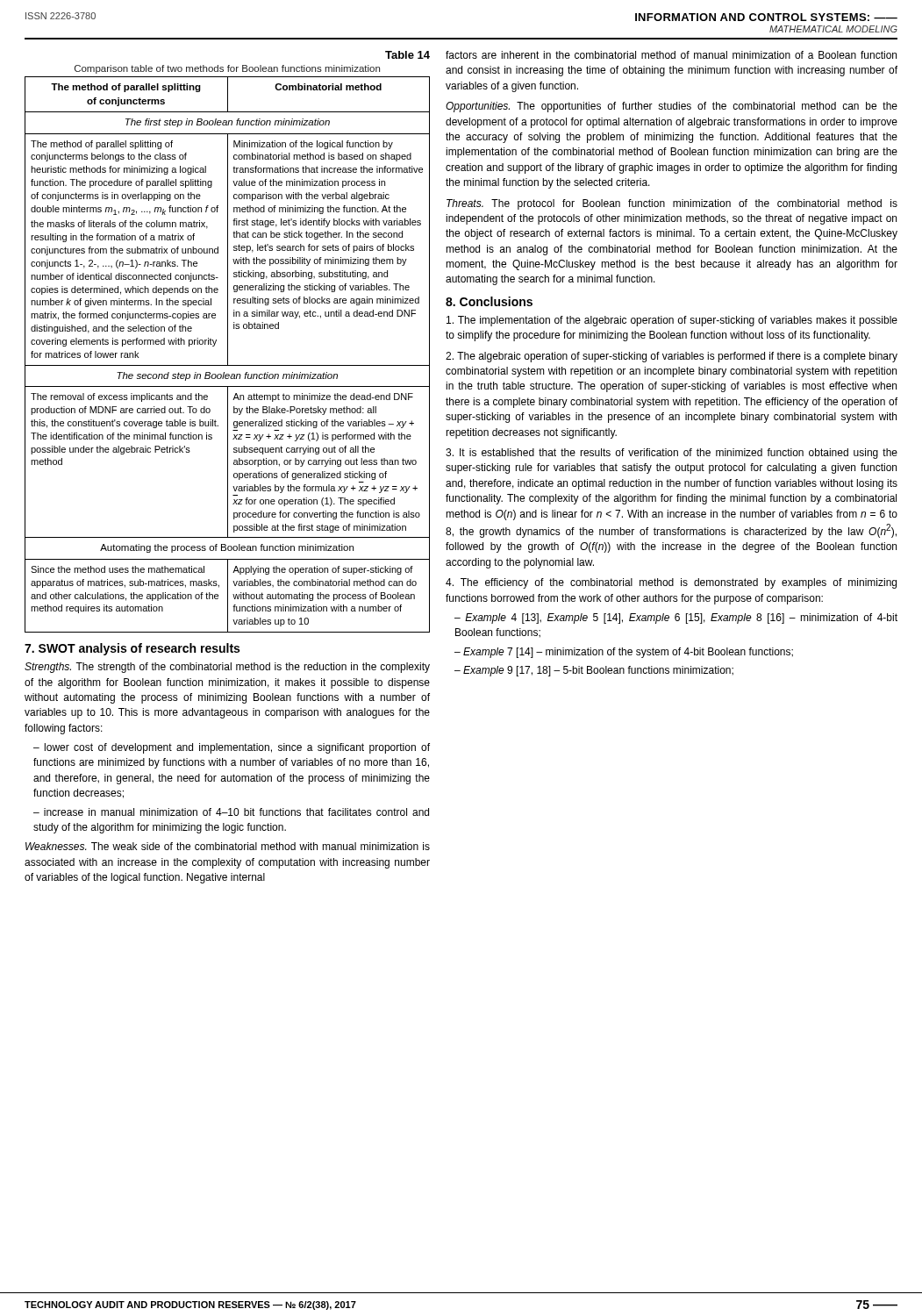Locate the text starting "factors are inherent in the combinatorial method of"

coord(672,71)
